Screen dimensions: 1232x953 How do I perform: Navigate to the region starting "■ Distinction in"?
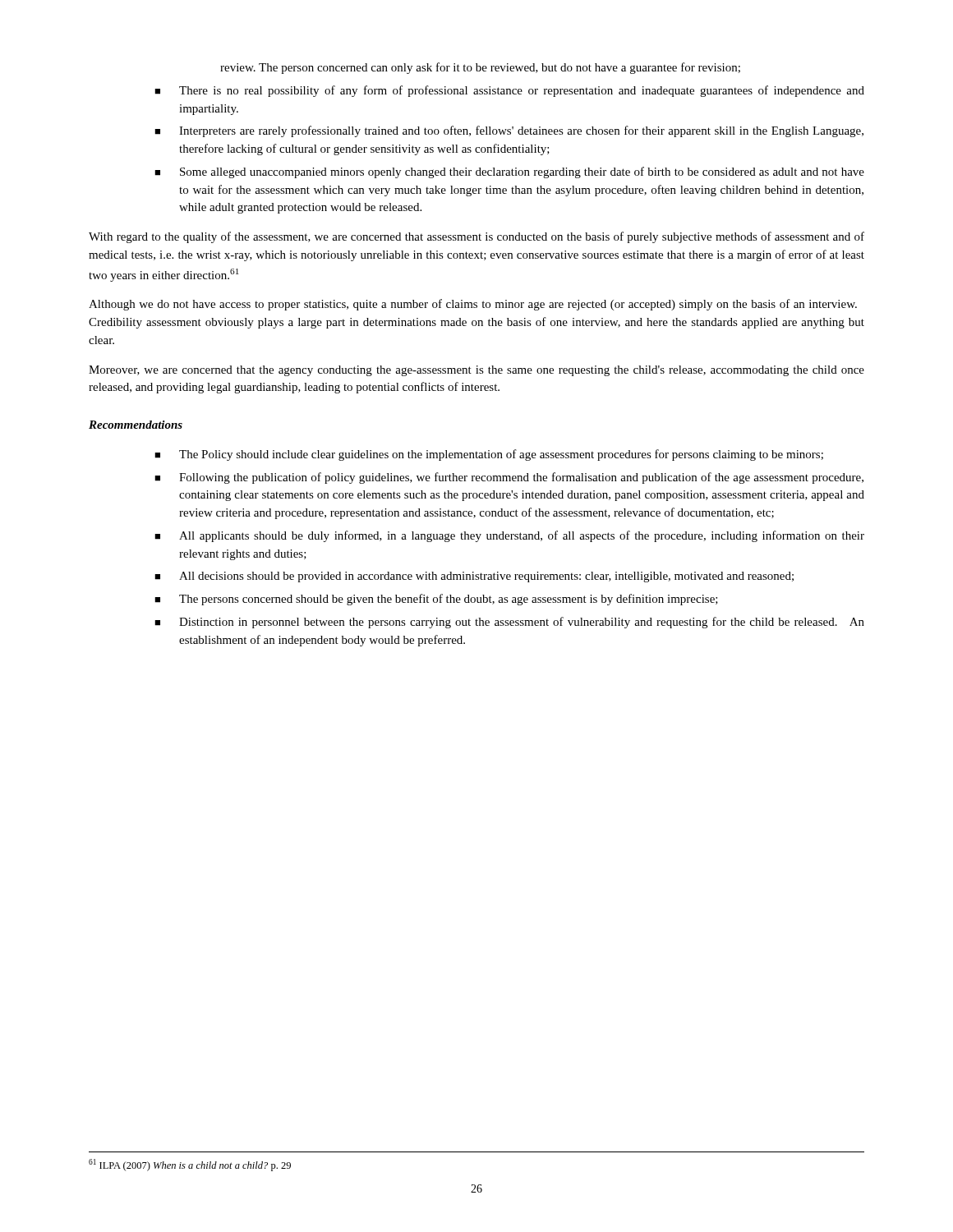(x=509, y=631)
